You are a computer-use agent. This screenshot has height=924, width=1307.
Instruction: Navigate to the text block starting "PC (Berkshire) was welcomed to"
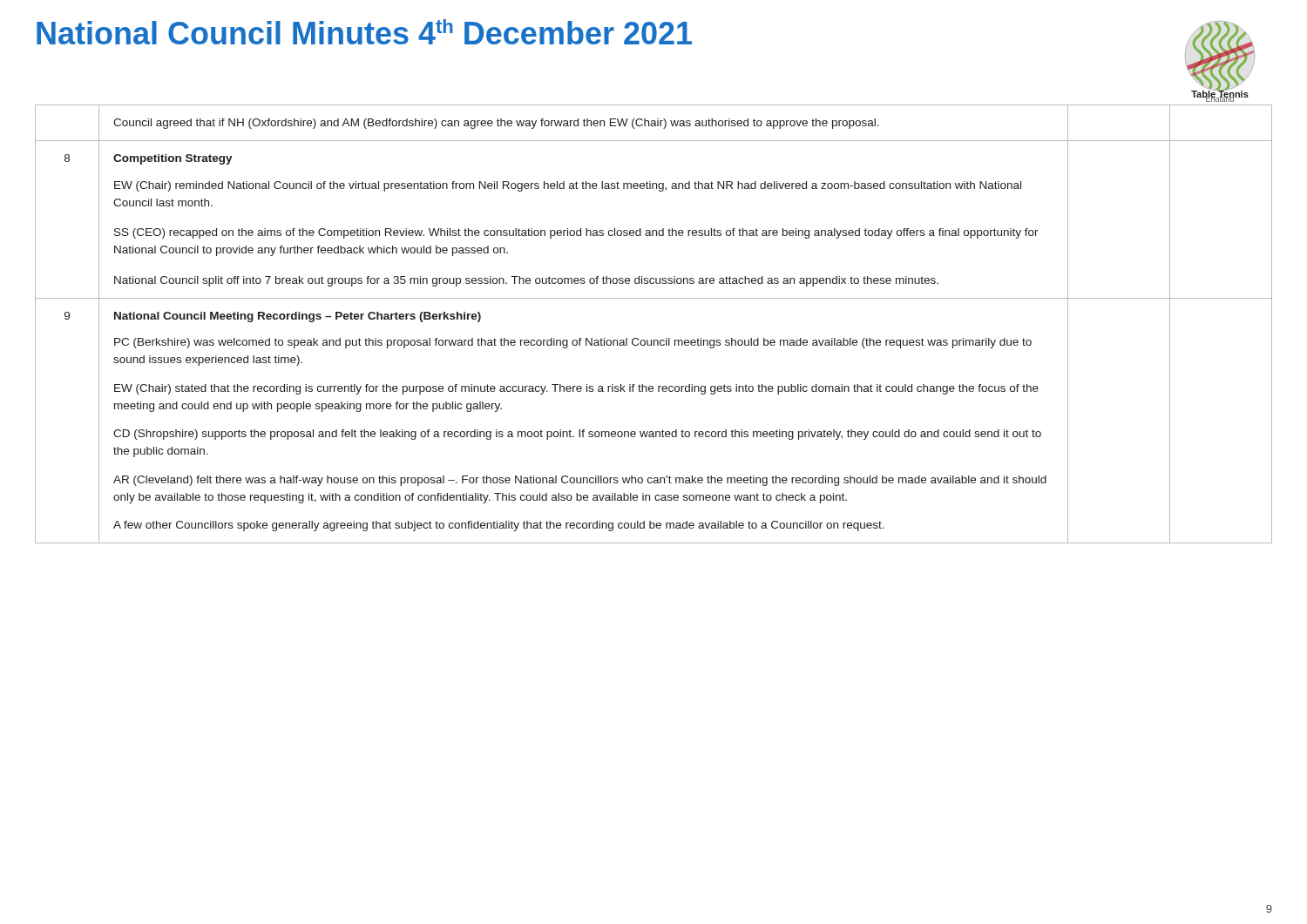(x=573, y=351)
